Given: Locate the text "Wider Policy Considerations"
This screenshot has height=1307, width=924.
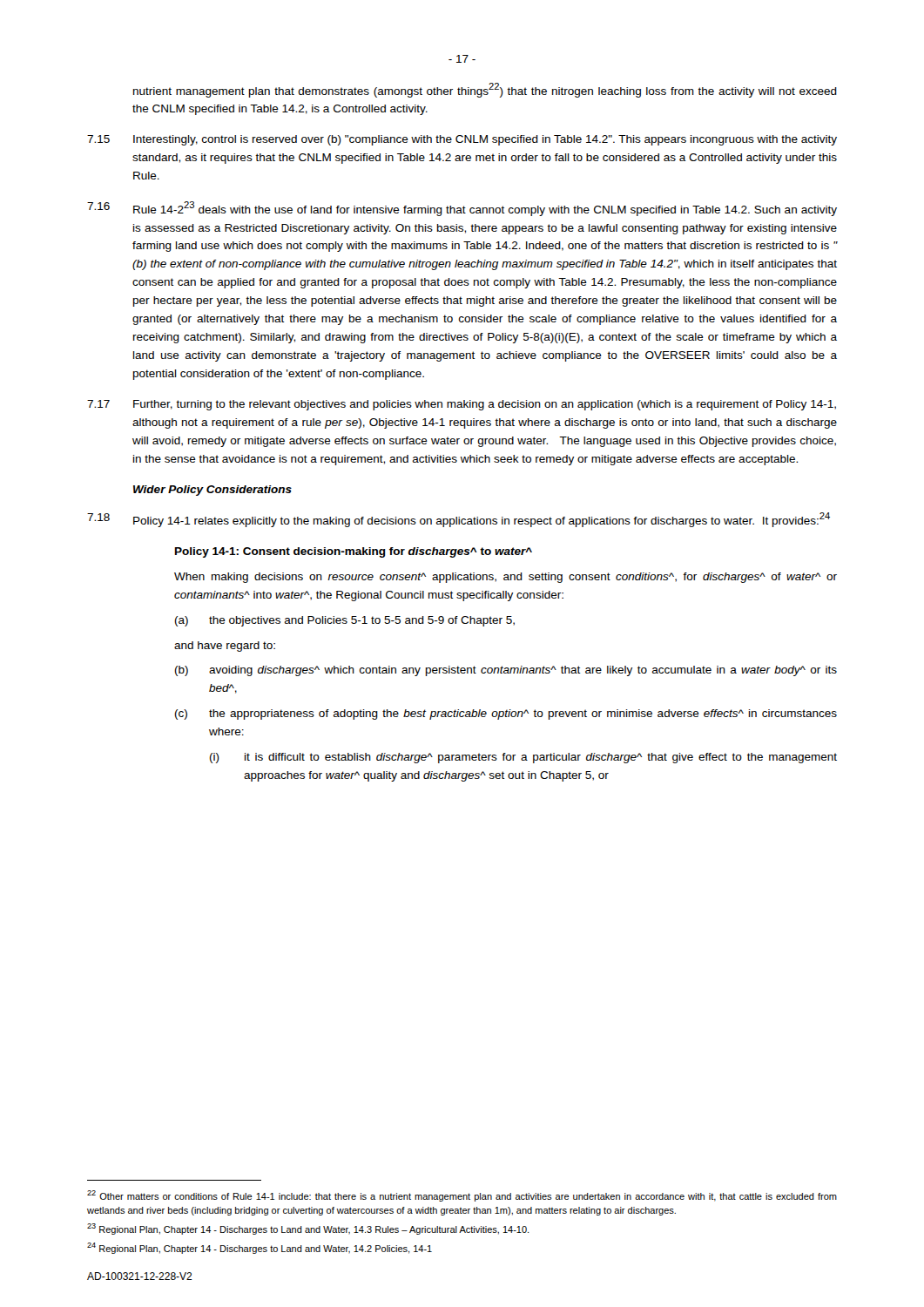Looking at the screenshot, I should click(212, 489).
